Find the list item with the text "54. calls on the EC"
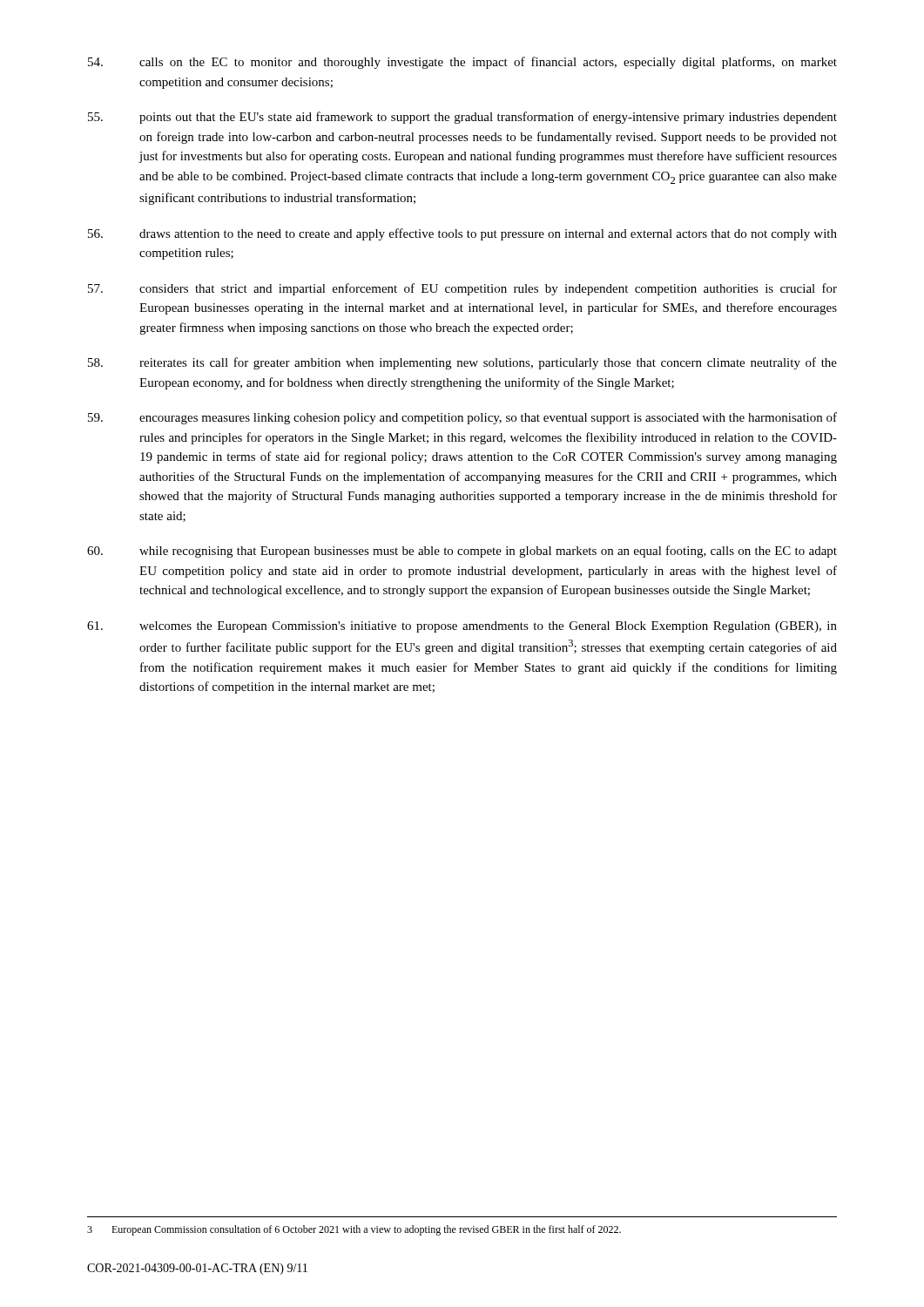The height and width of the screenshot is (1307, 924). (x=462, y=72)
